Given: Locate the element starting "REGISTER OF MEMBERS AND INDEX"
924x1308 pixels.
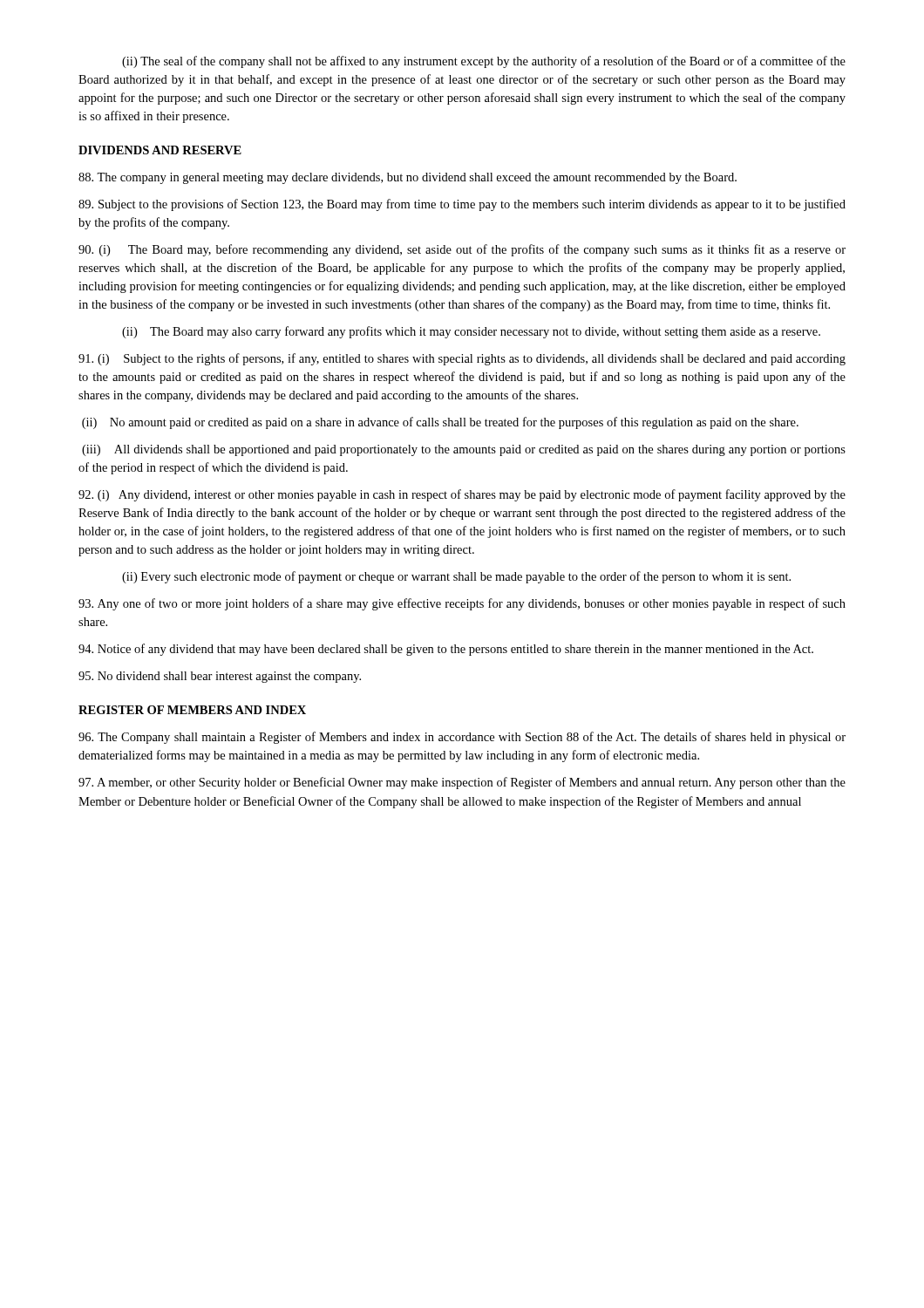Looking at the screenshot, I should 192,710.
